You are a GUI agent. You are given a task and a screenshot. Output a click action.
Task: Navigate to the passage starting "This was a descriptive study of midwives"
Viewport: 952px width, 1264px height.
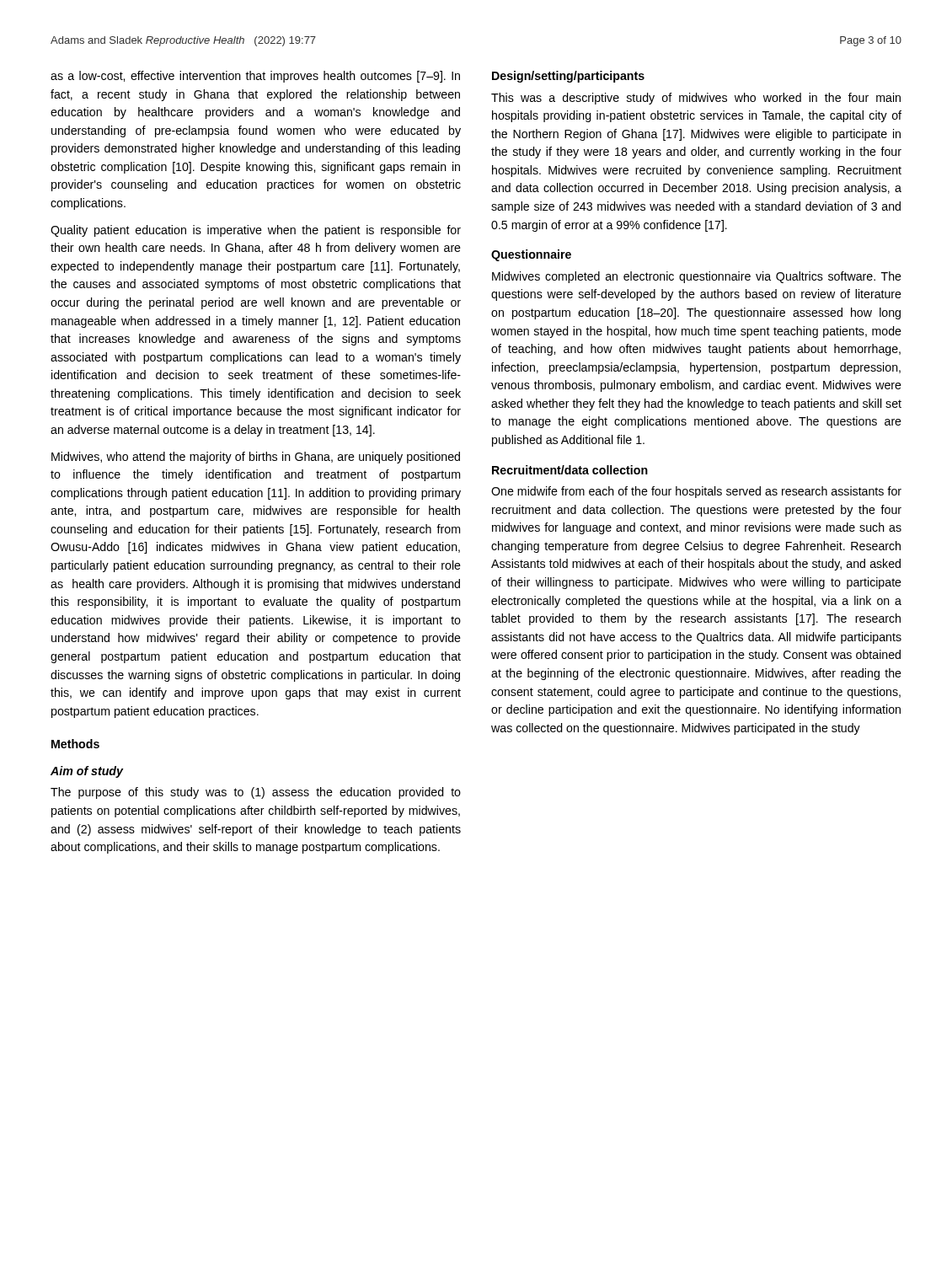696,162
